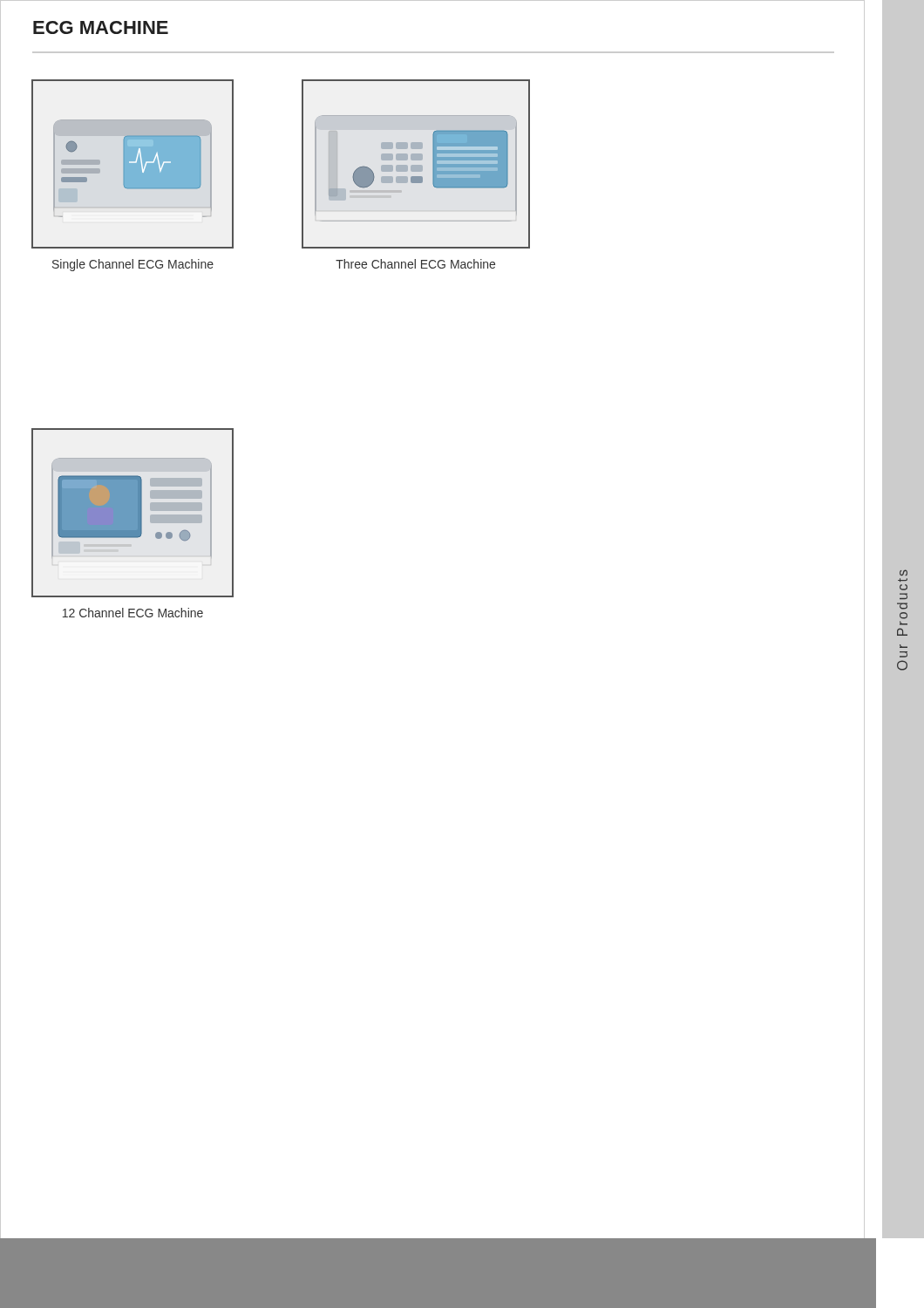Select the text with the text "Our Products"
924x1308 pixels.
coord(903,619)
